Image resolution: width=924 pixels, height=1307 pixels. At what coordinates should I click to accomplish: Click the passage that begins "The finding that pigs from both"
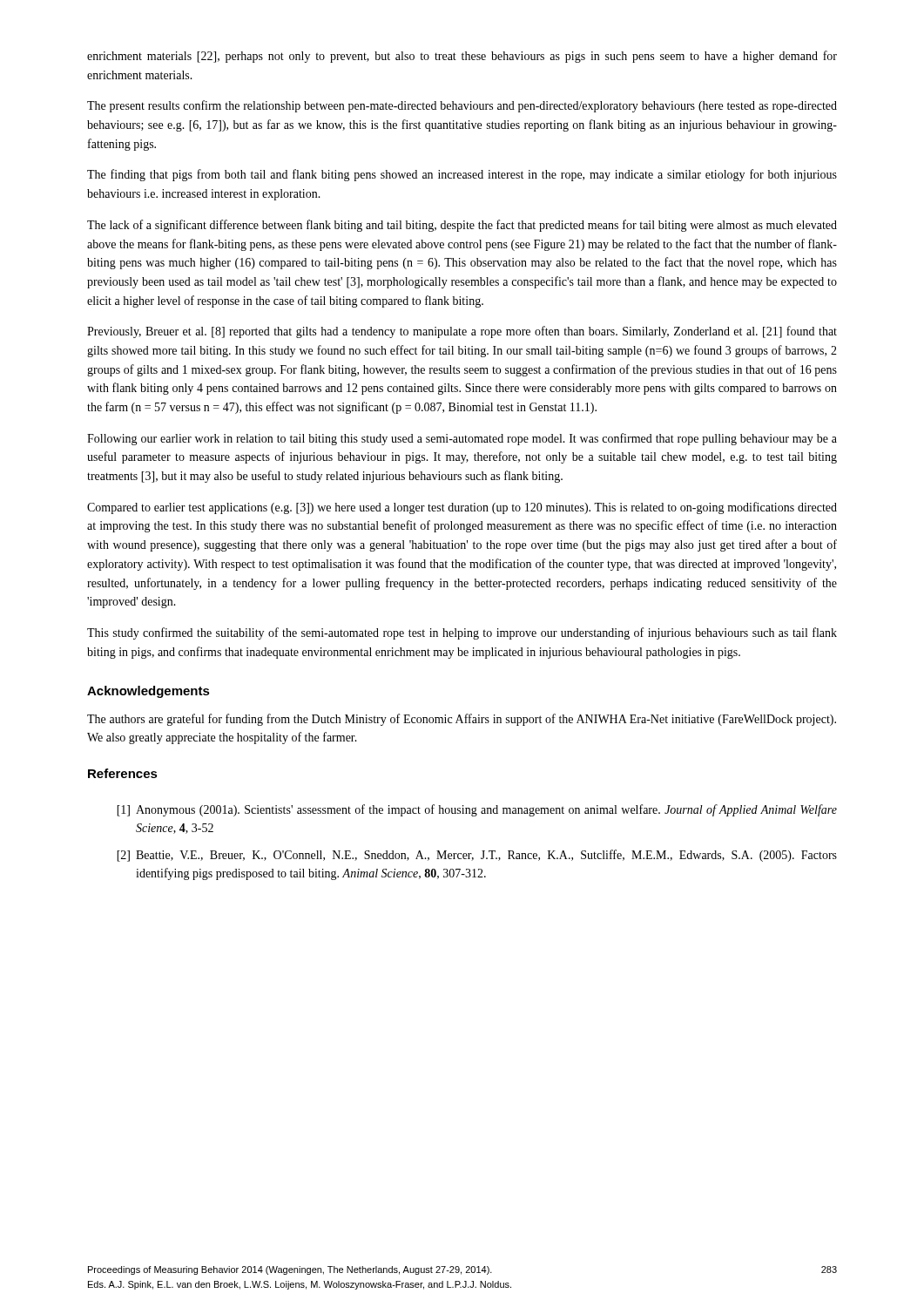(x=462, y=185)
